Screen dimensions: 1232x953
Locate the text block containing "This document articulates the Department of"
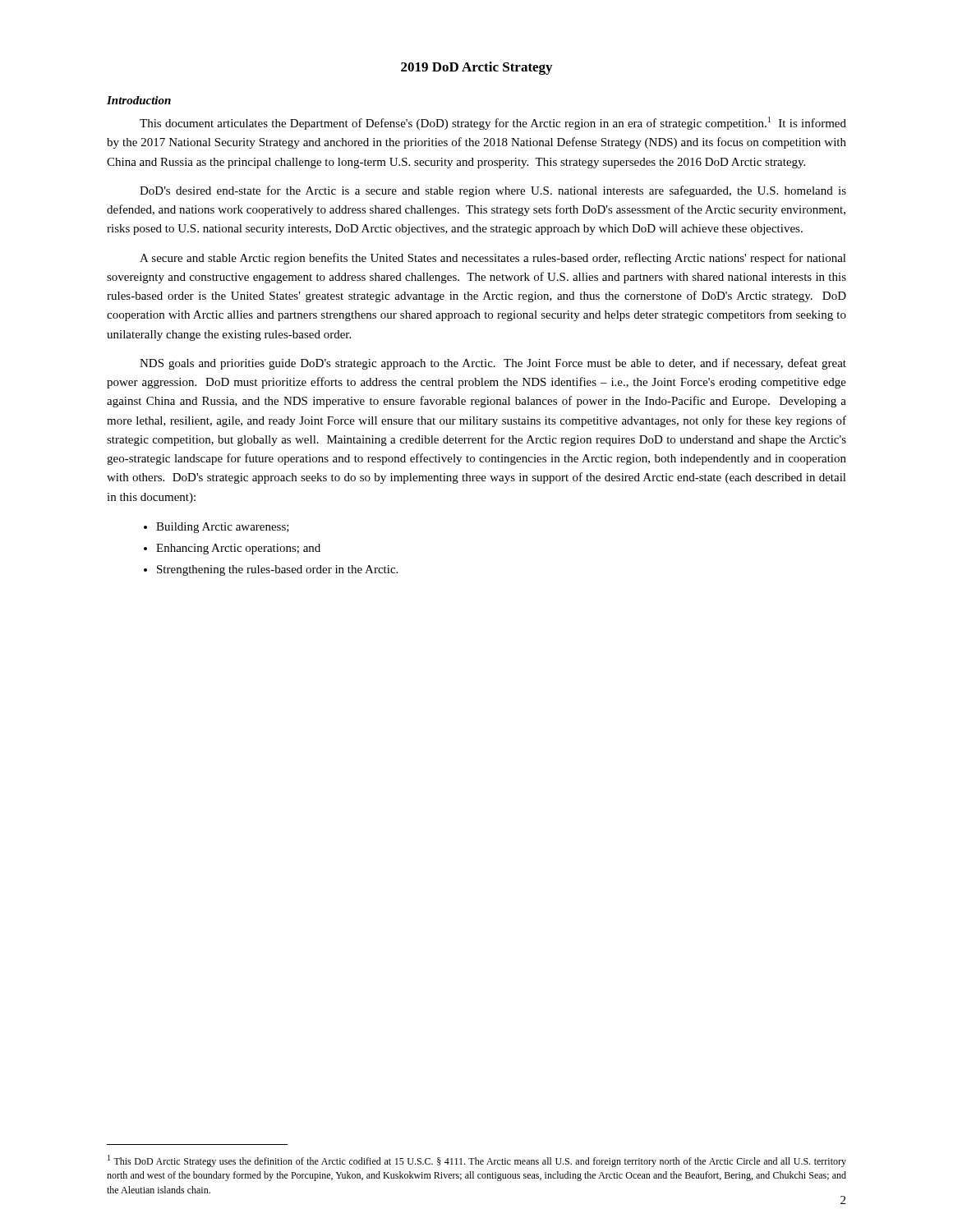[x=476, y=143]
